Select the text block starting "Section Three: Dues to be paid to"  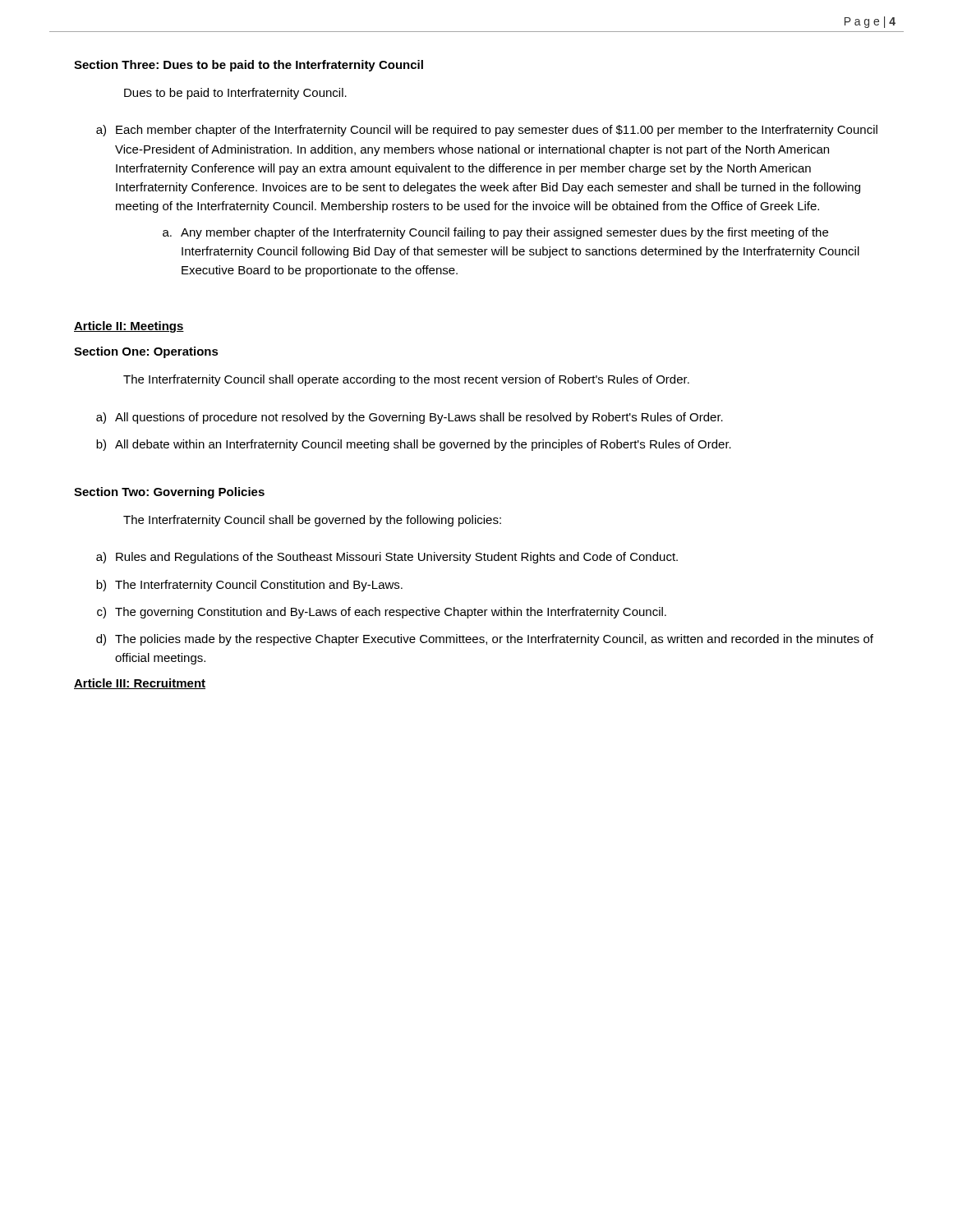(x=249, y=64)
